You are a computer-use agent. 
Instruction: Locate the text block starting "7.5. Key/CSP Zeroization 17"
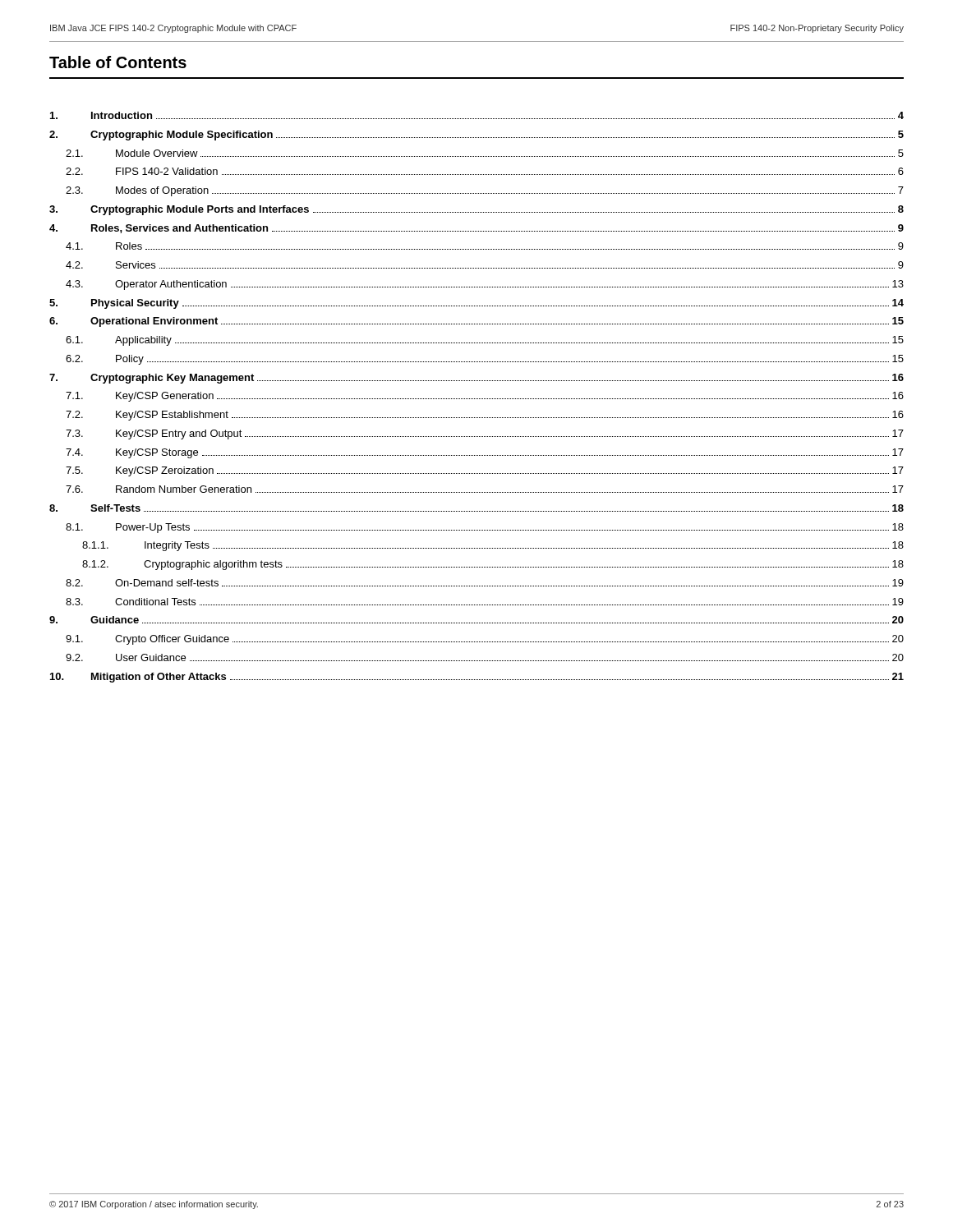pyautogui.click(x=476, y=471)
